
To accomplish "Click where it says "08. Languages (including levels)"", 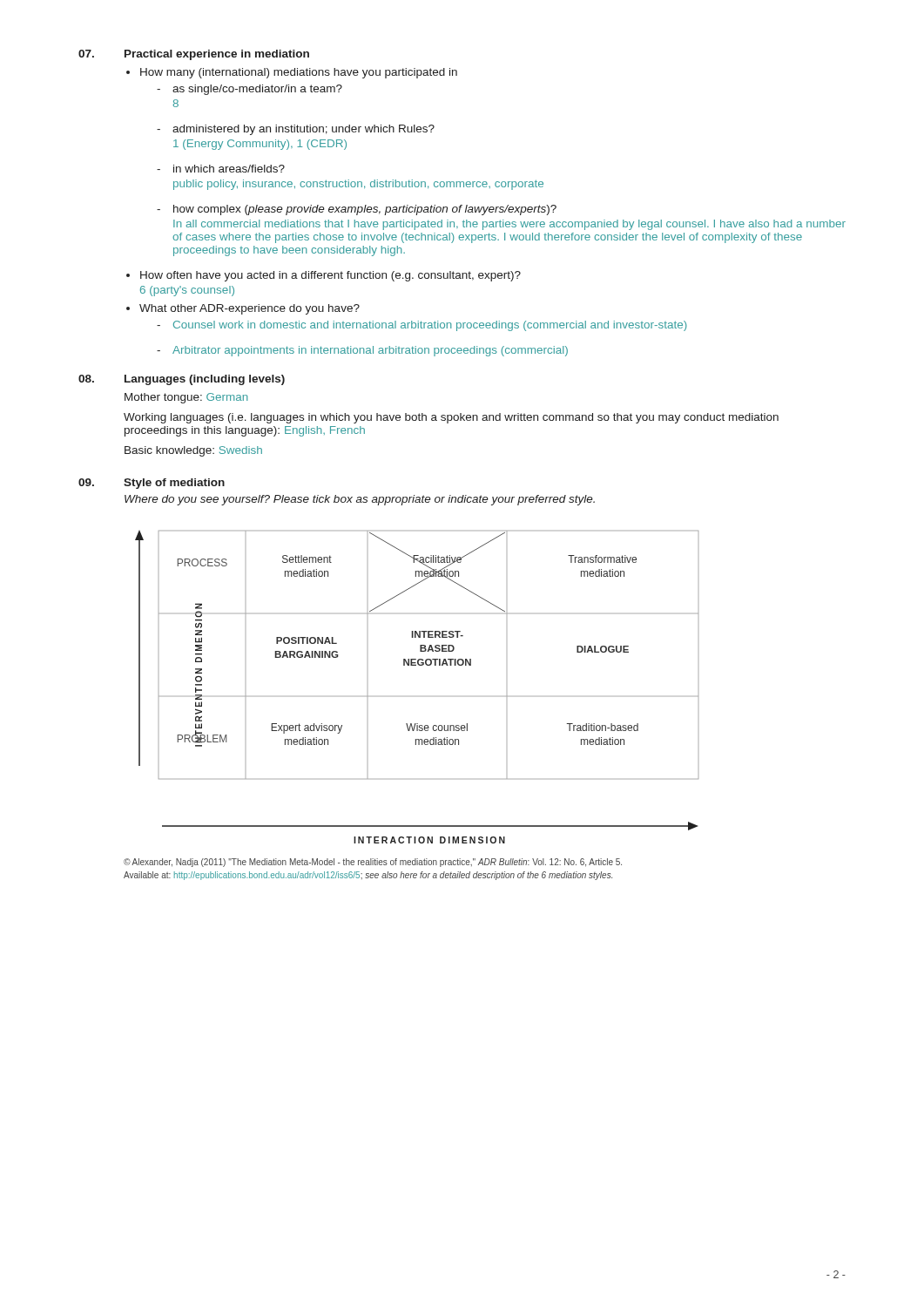I will point(182,379).
